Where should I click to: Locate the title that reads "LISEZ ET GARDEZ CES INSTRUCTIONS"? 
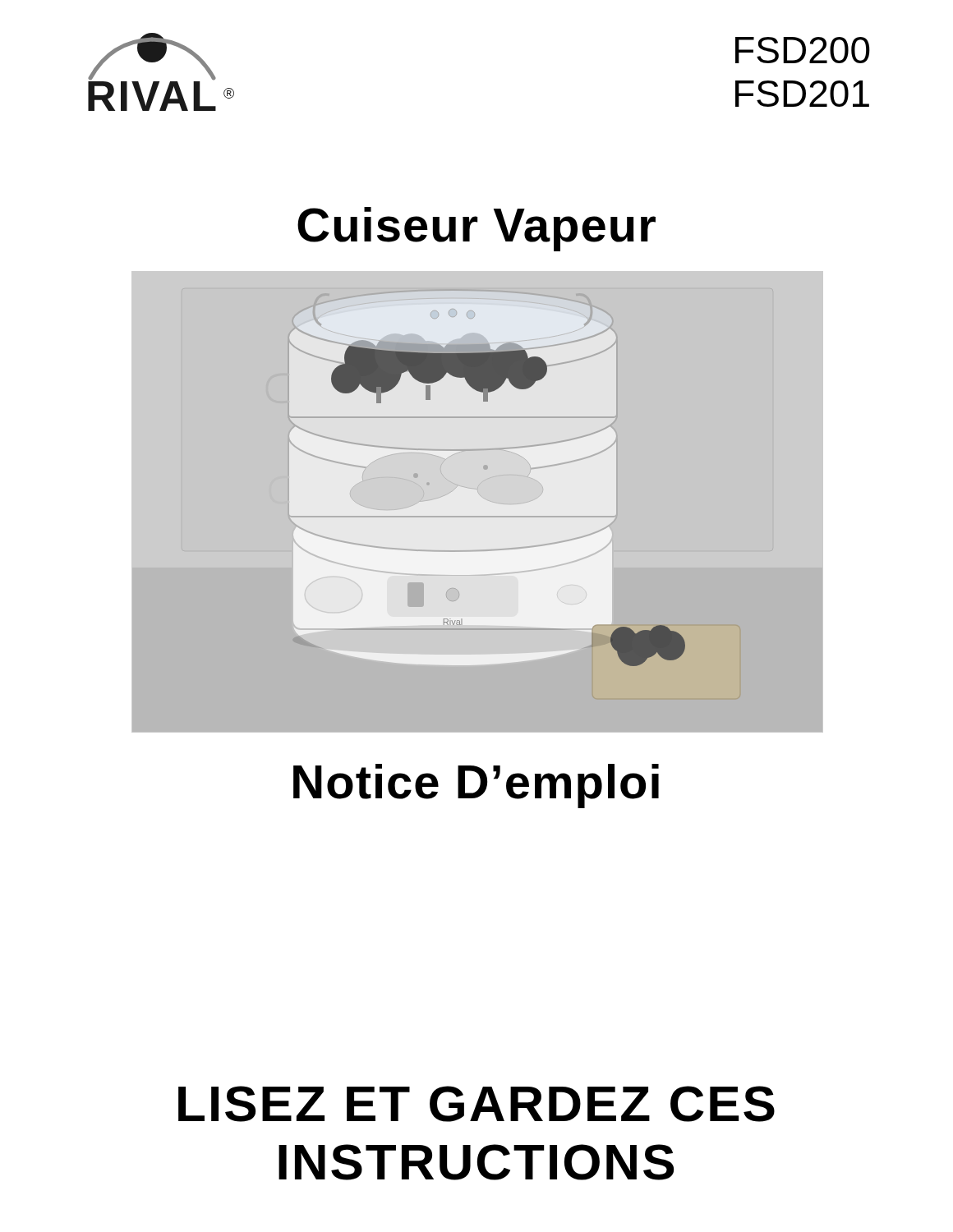pyautogui.click(x=476, y=1133)
